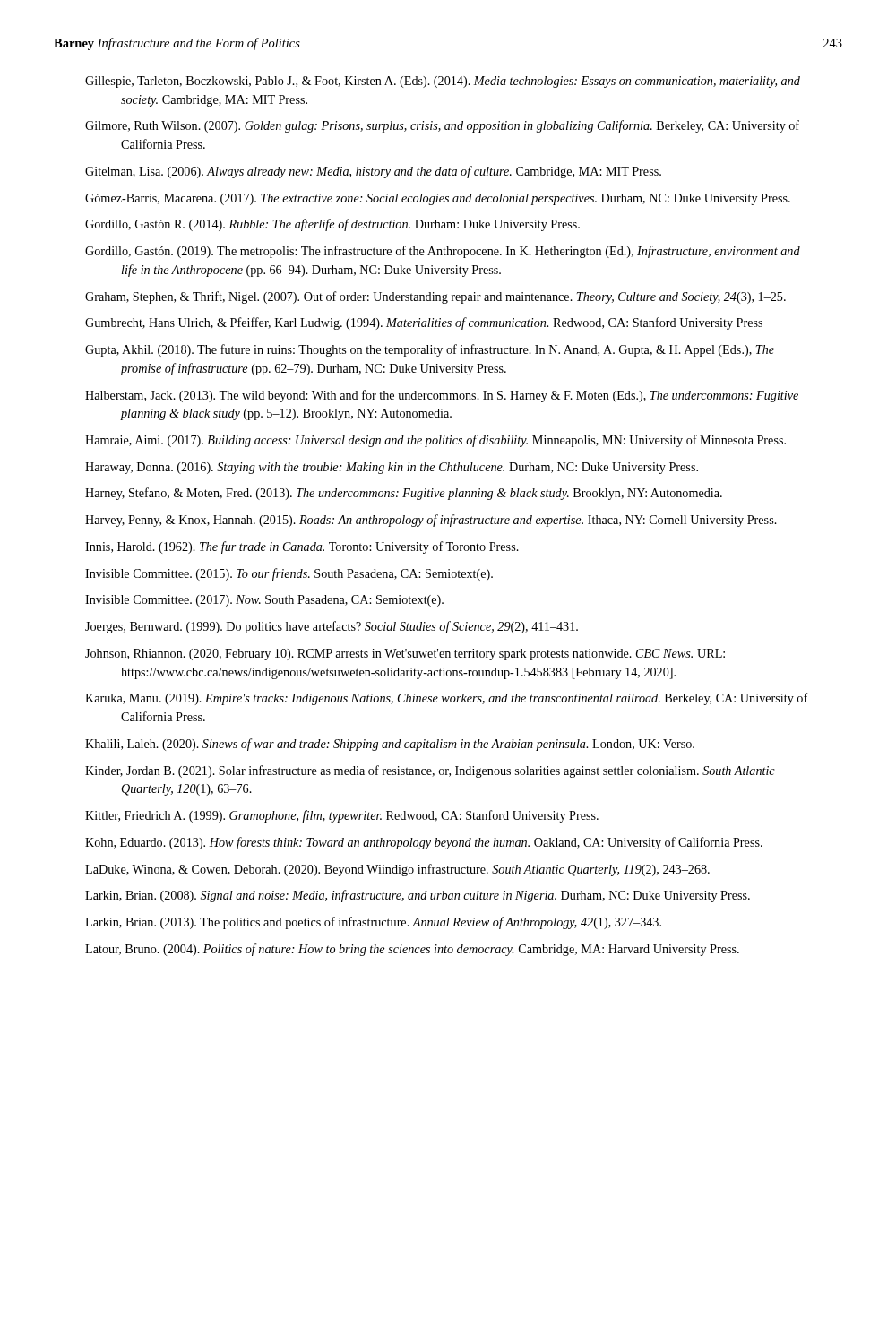Viewport: 896px width, 1344px height.
Task: Locate the block of text that opens with "Khalili, Laleh. (2020). Sinews of war"
Action: pos(390,744)
